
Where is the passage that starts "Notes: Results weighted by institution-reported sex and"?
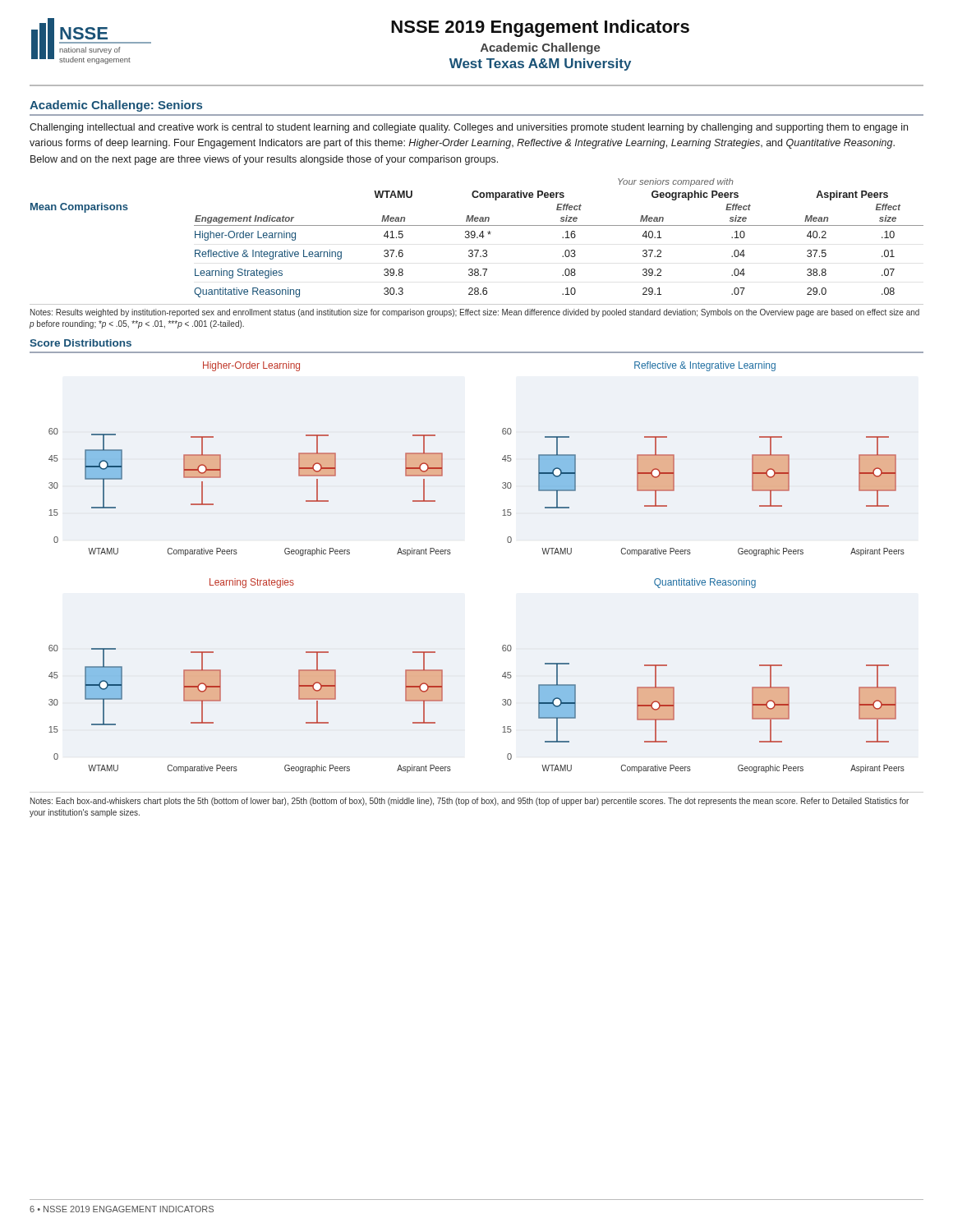(x=475, y=318)
